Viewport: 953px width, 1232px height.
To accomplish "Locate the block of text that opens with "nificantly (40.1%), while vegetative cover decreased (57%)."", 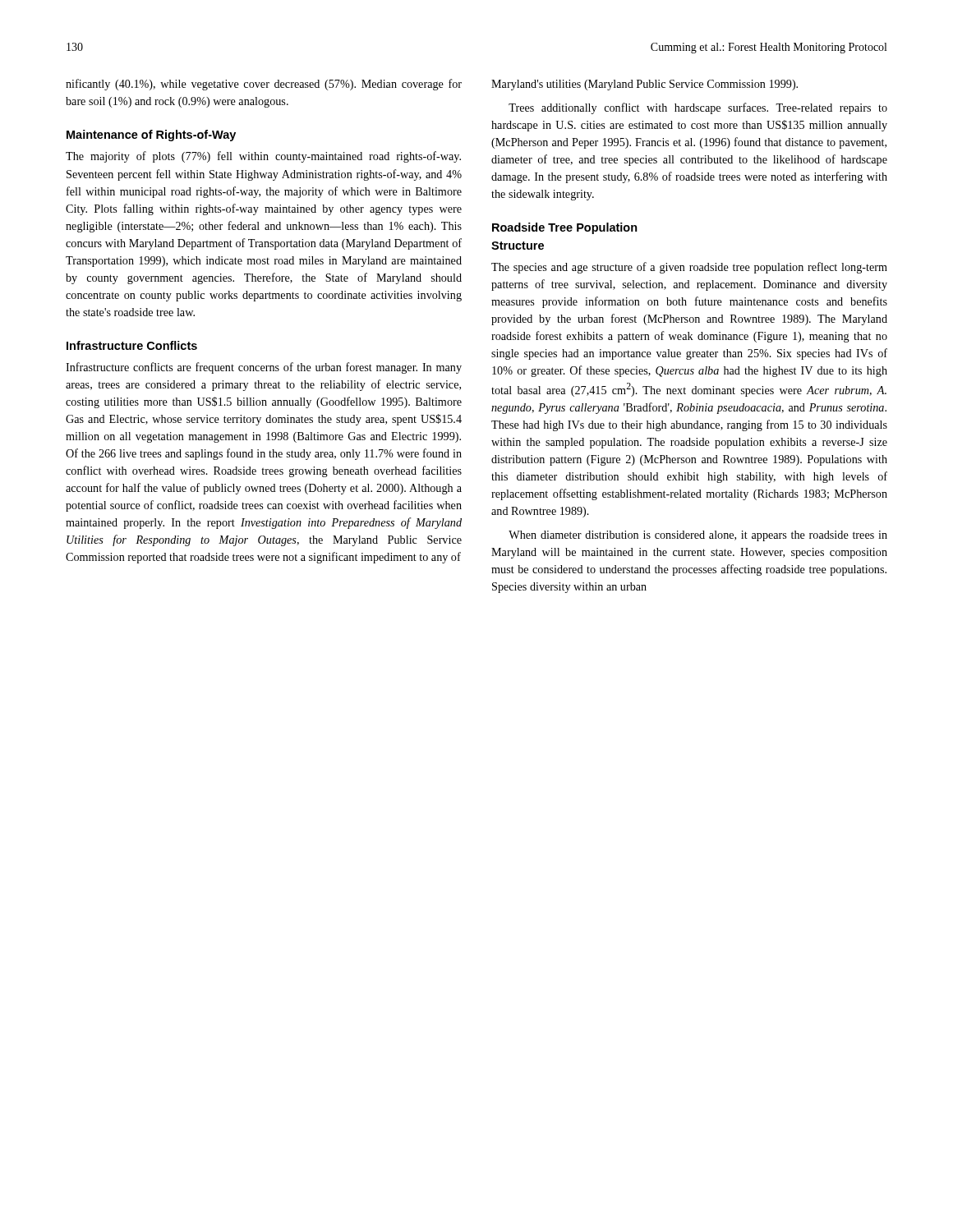I will click(x=264, y=93).
